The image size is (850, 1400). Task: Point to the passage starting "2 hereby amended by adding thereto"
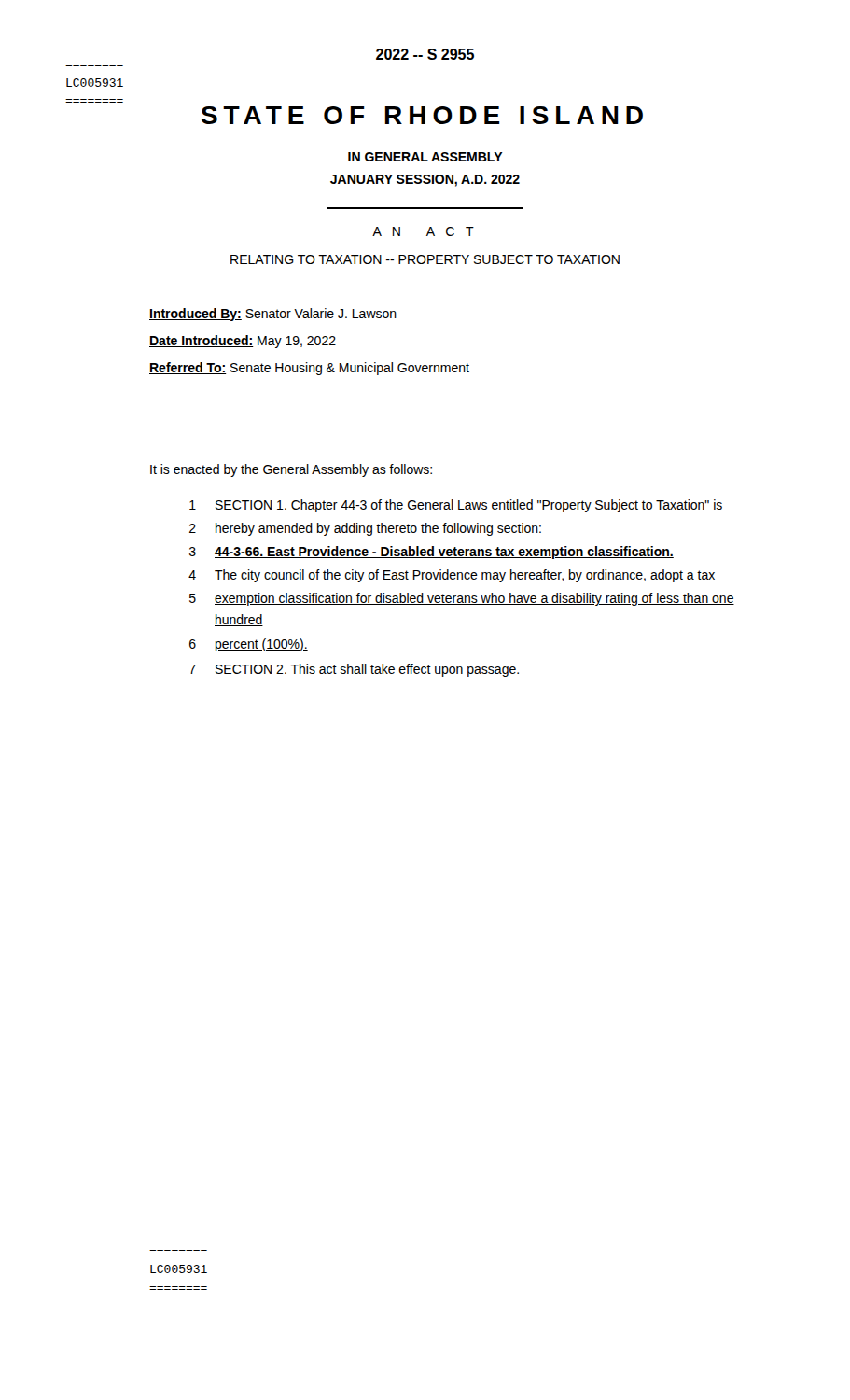point(458,529)
